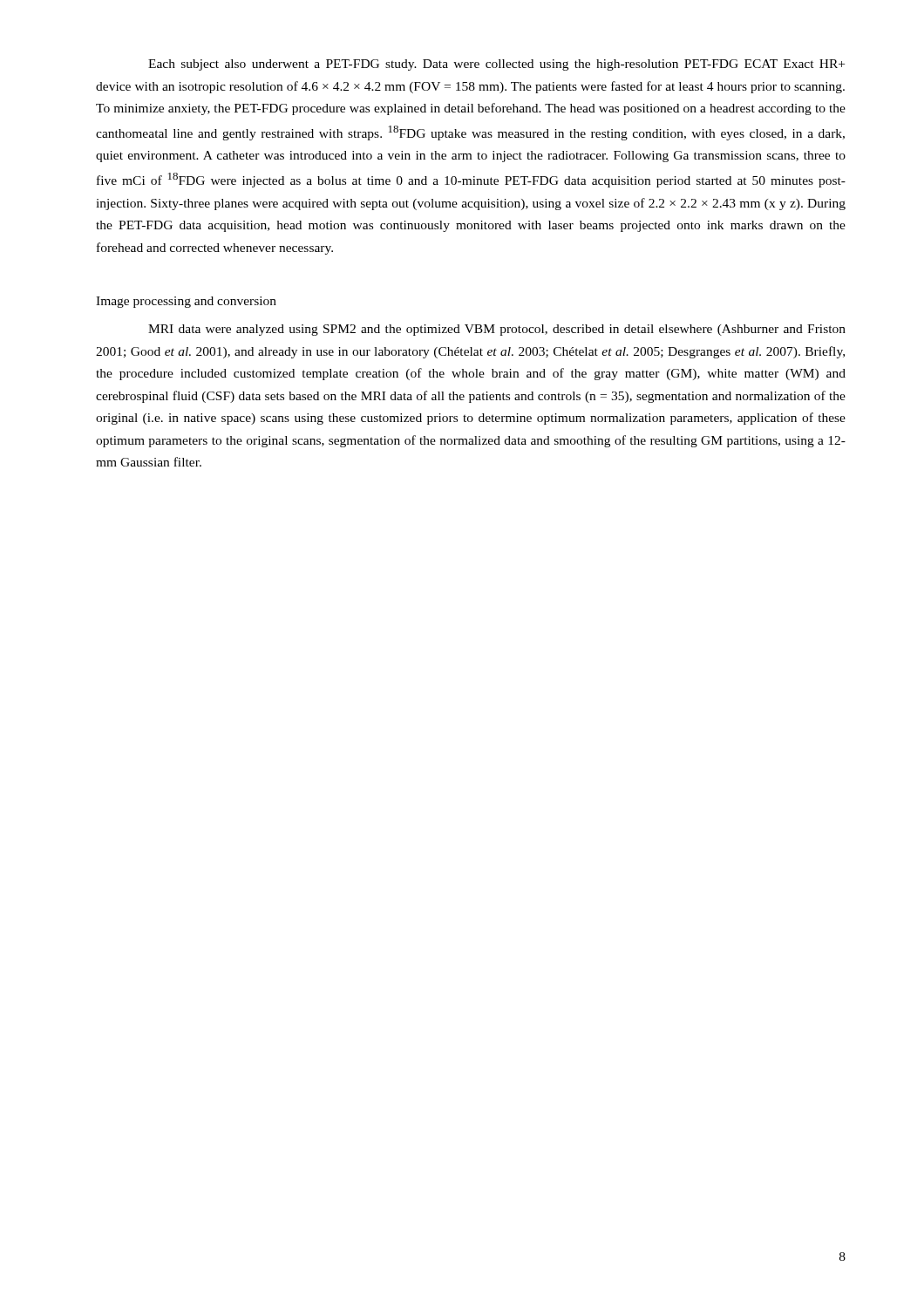This screenshot has width=924, height=1308.
Task: Find the text block that reads "Each subject also underwent a"
Action: [471, 155]
